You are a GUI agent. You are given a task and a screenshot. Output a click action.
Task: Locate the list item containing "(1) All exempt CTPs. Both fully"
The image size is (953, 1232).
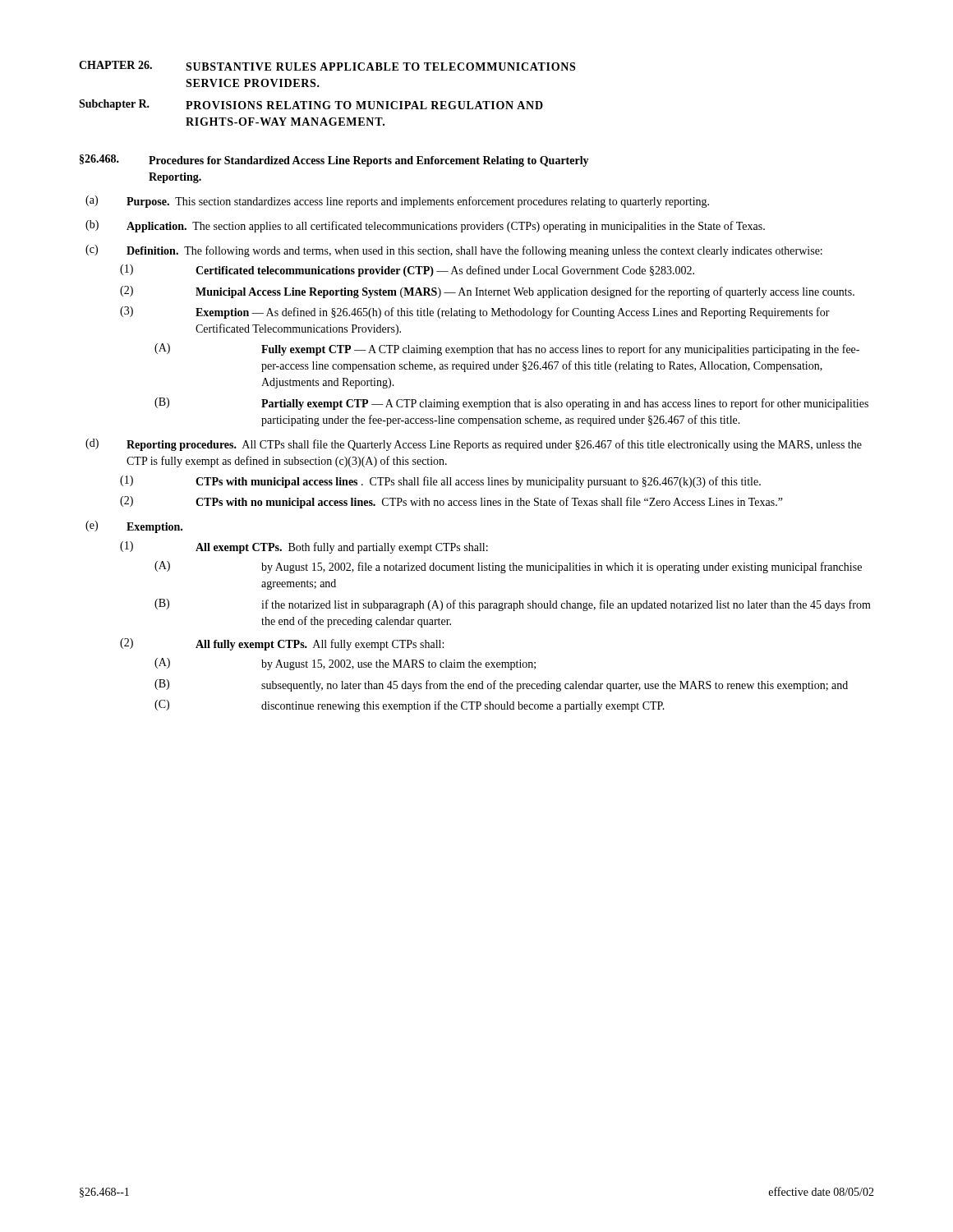point(476,548)
